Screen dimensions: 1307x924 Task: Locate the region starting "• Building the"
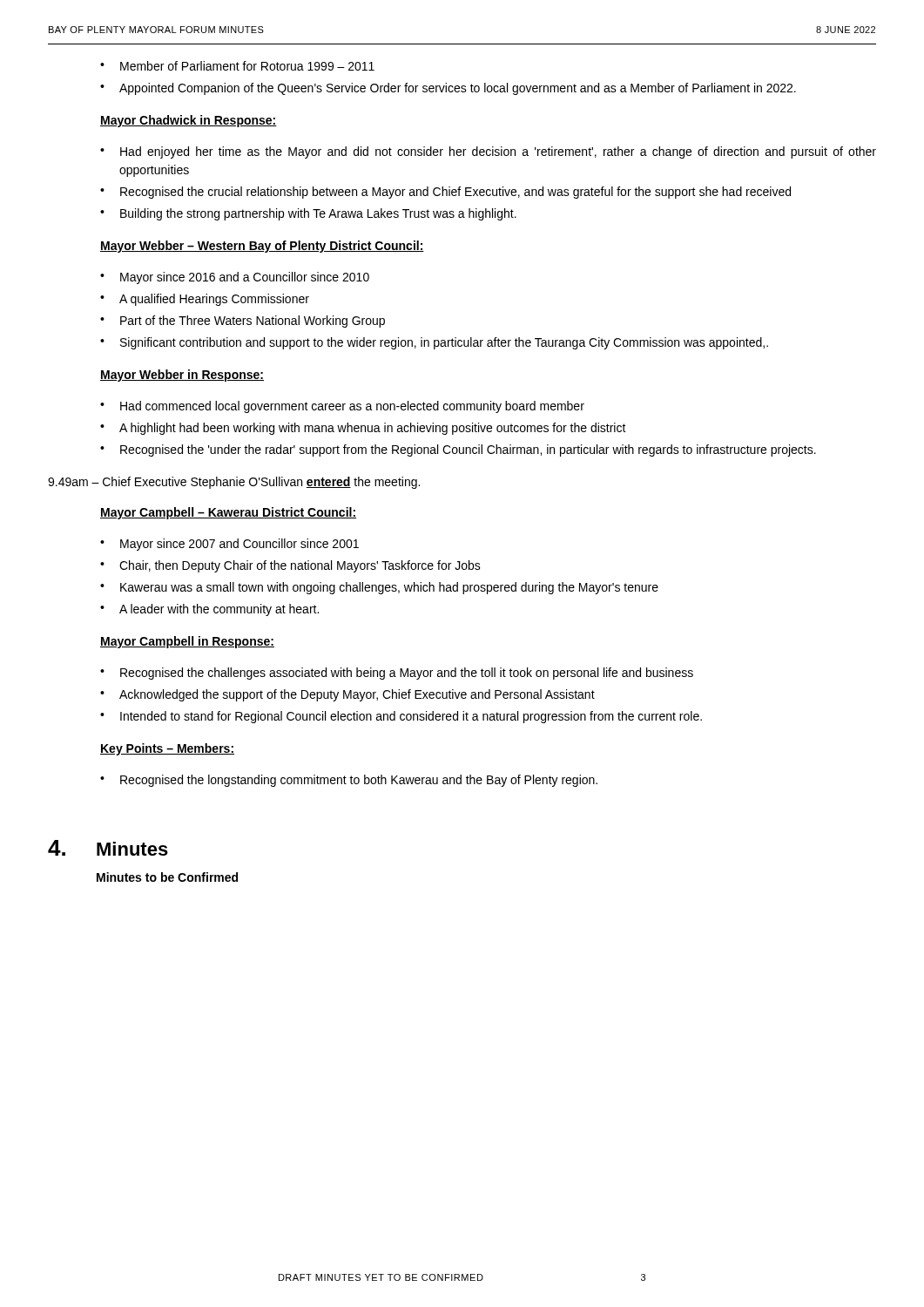point(488,214)
